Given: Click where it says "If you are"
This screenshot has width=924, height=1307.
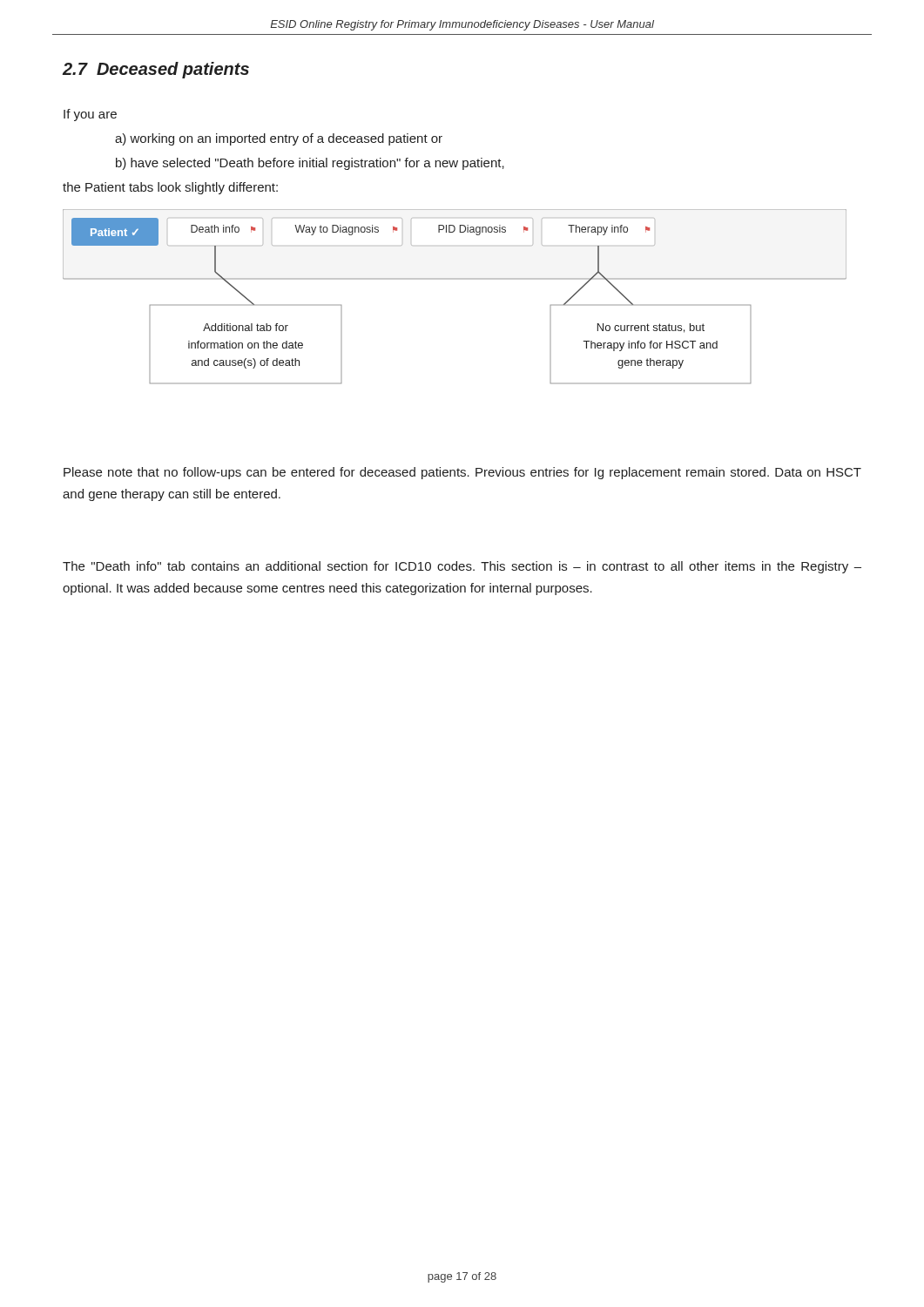Looking at the screenshot, I should click(90, 114).
